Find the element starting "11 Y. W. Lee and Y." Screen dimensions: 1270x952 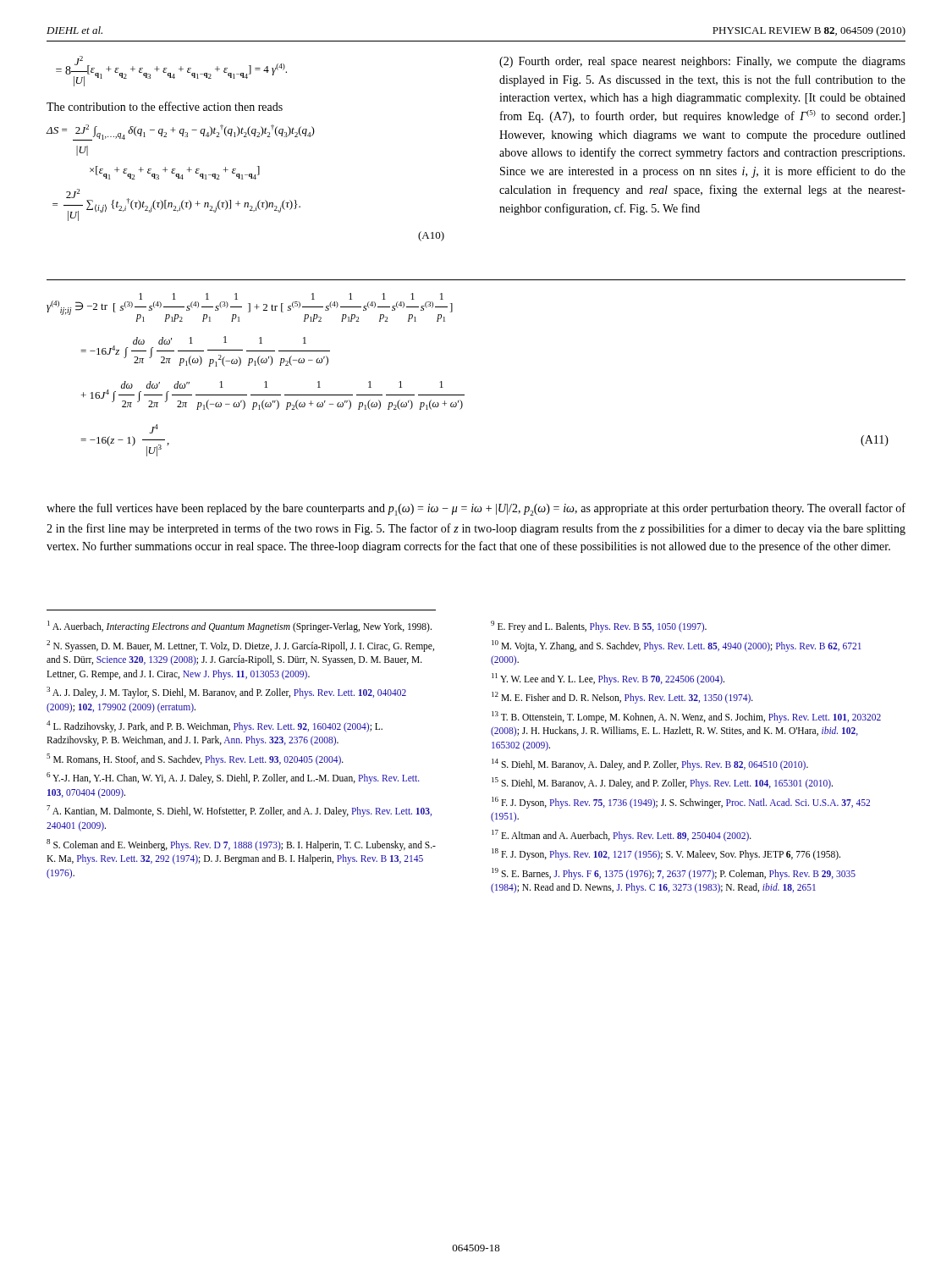pyautogui.click(x=608, y=677)
